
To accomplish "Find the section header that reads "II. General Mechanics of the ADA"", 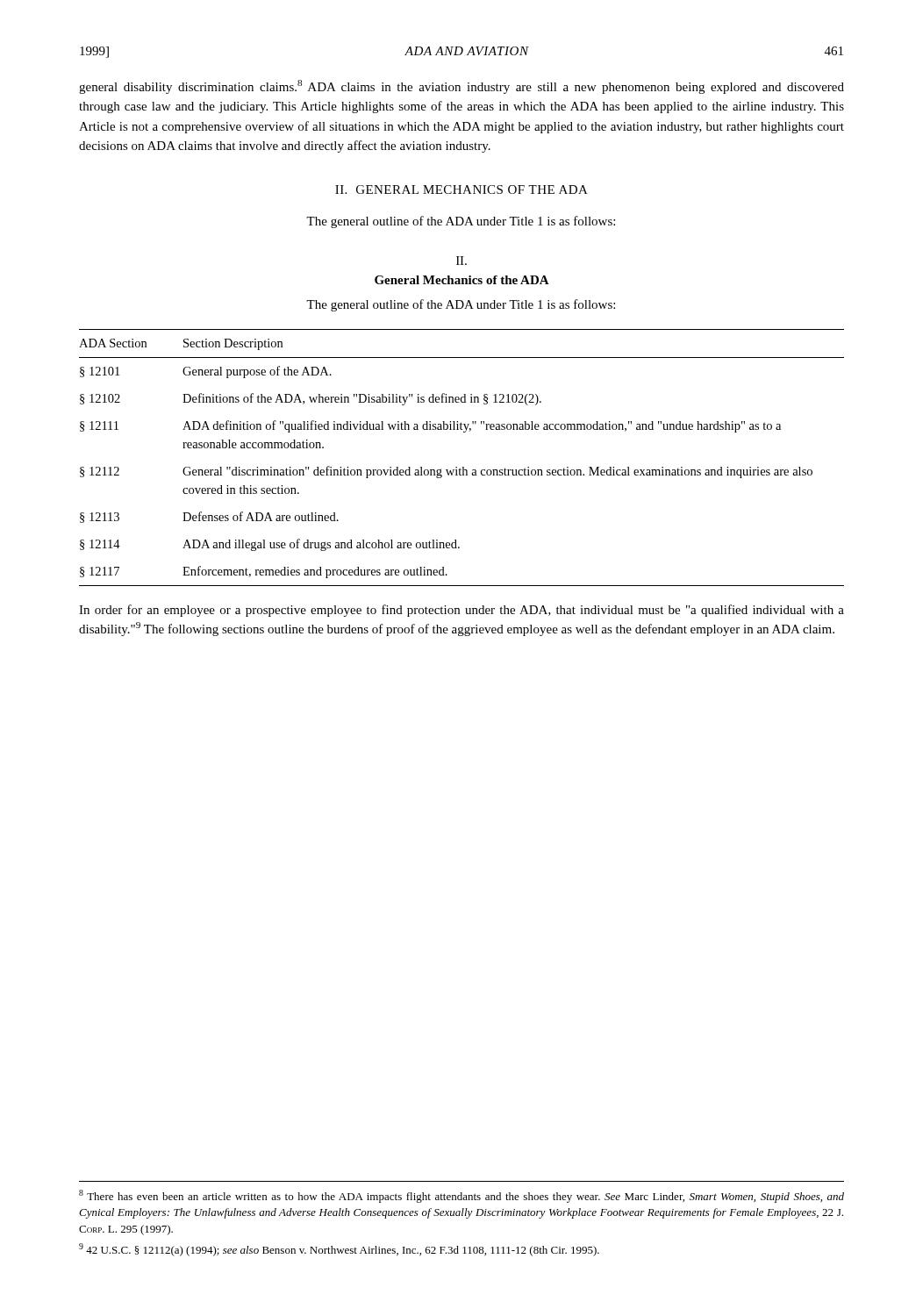I will point(462,271).
